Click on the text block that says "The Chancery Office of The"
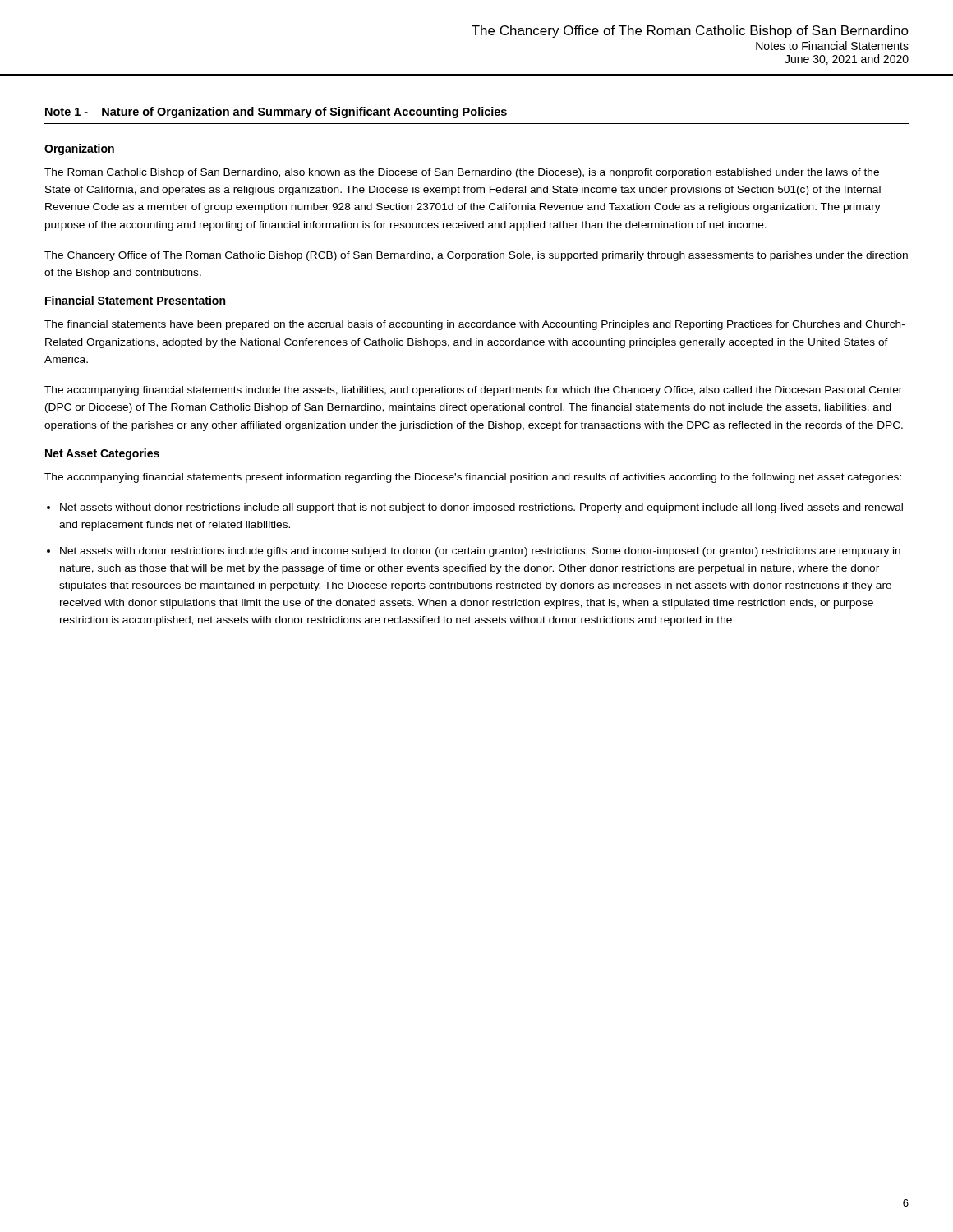Viewport: 953px width, 1232px height. [x=476, y=264]
